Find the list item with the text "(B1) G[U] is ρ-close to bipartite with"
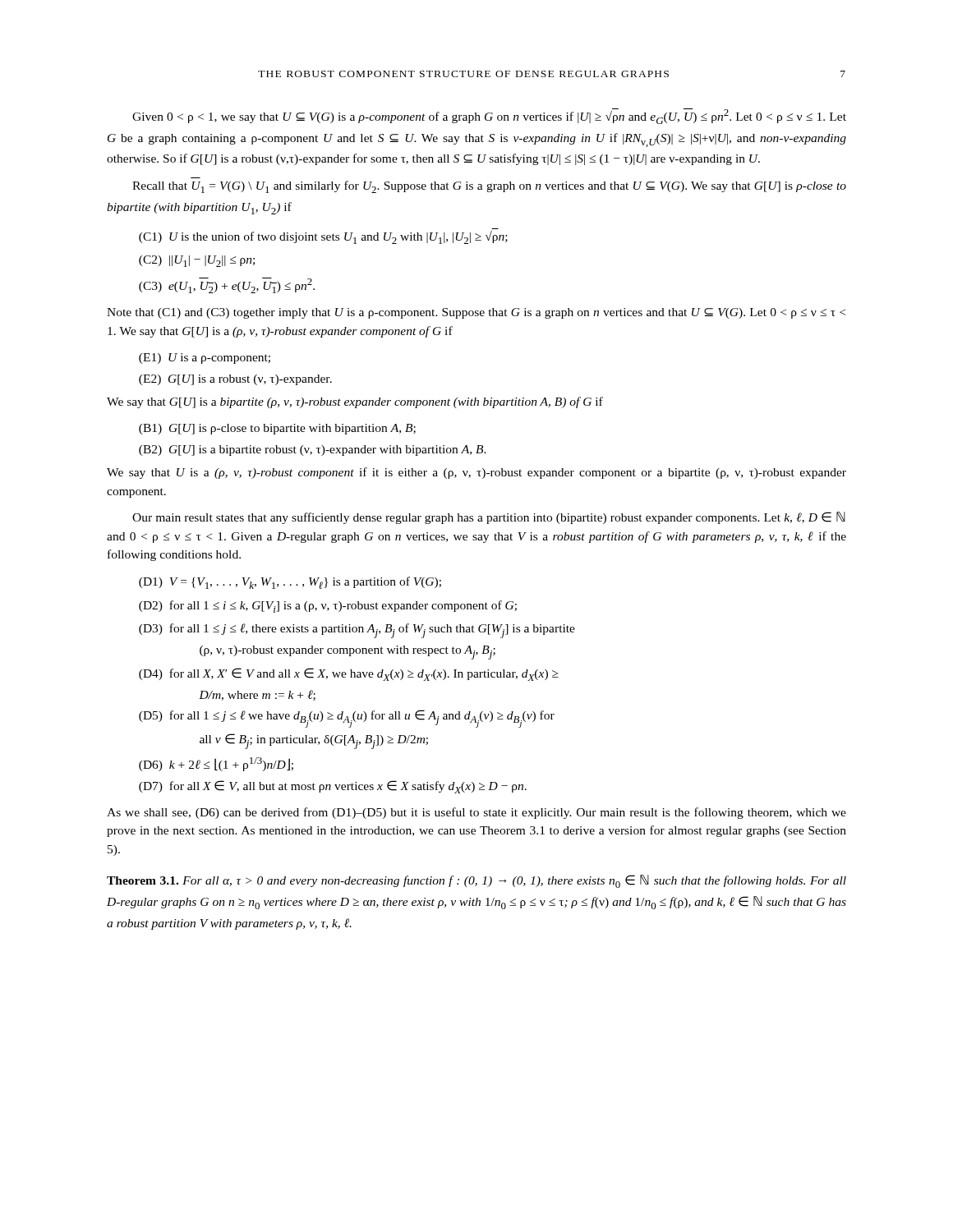This screenshot has width=953, height=1232. point(492,439)
